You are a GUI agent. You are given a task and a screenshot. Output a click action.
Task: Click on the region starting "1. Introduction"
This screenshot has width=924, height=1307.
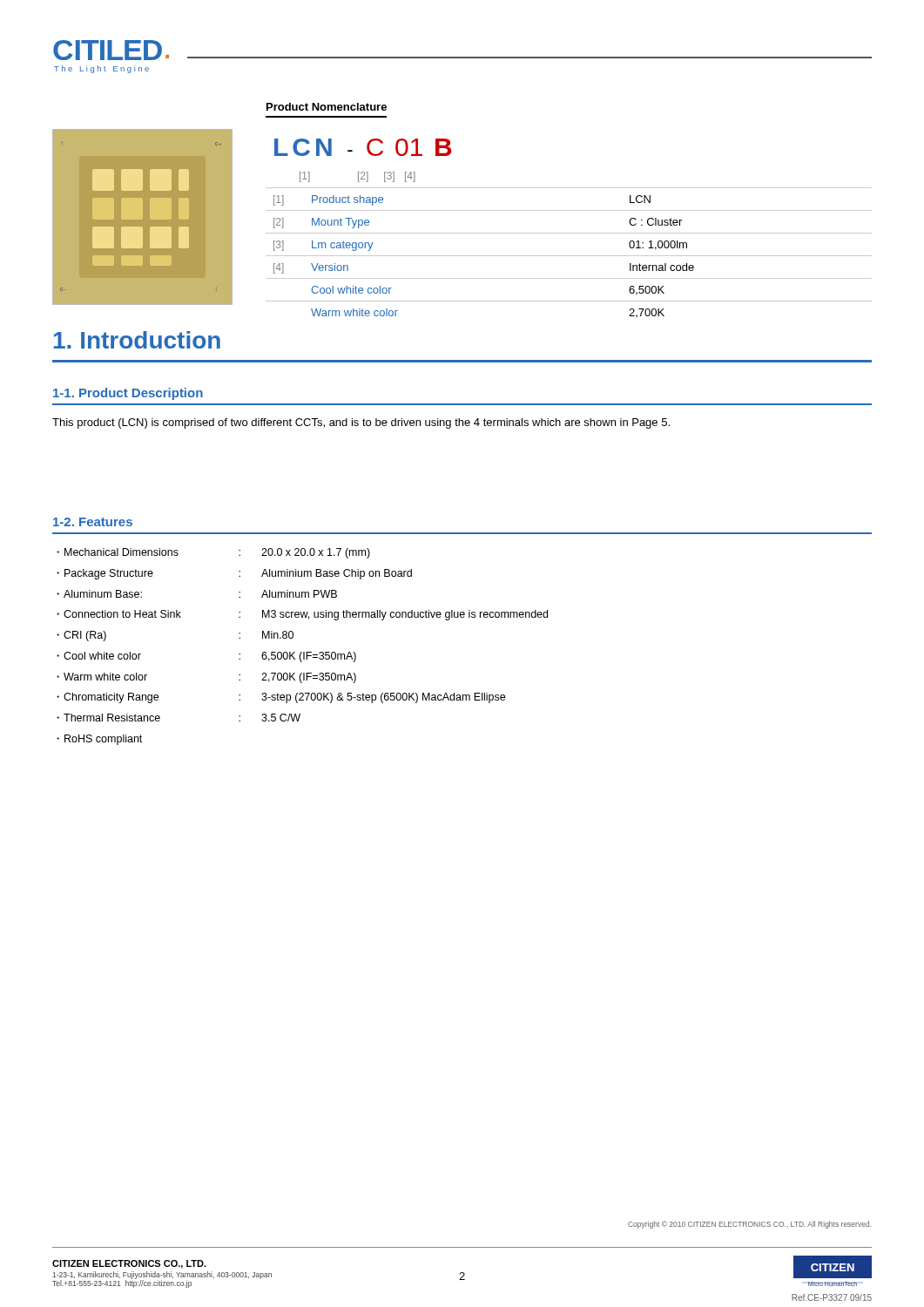pyautogui.click(x=137, y=340)
